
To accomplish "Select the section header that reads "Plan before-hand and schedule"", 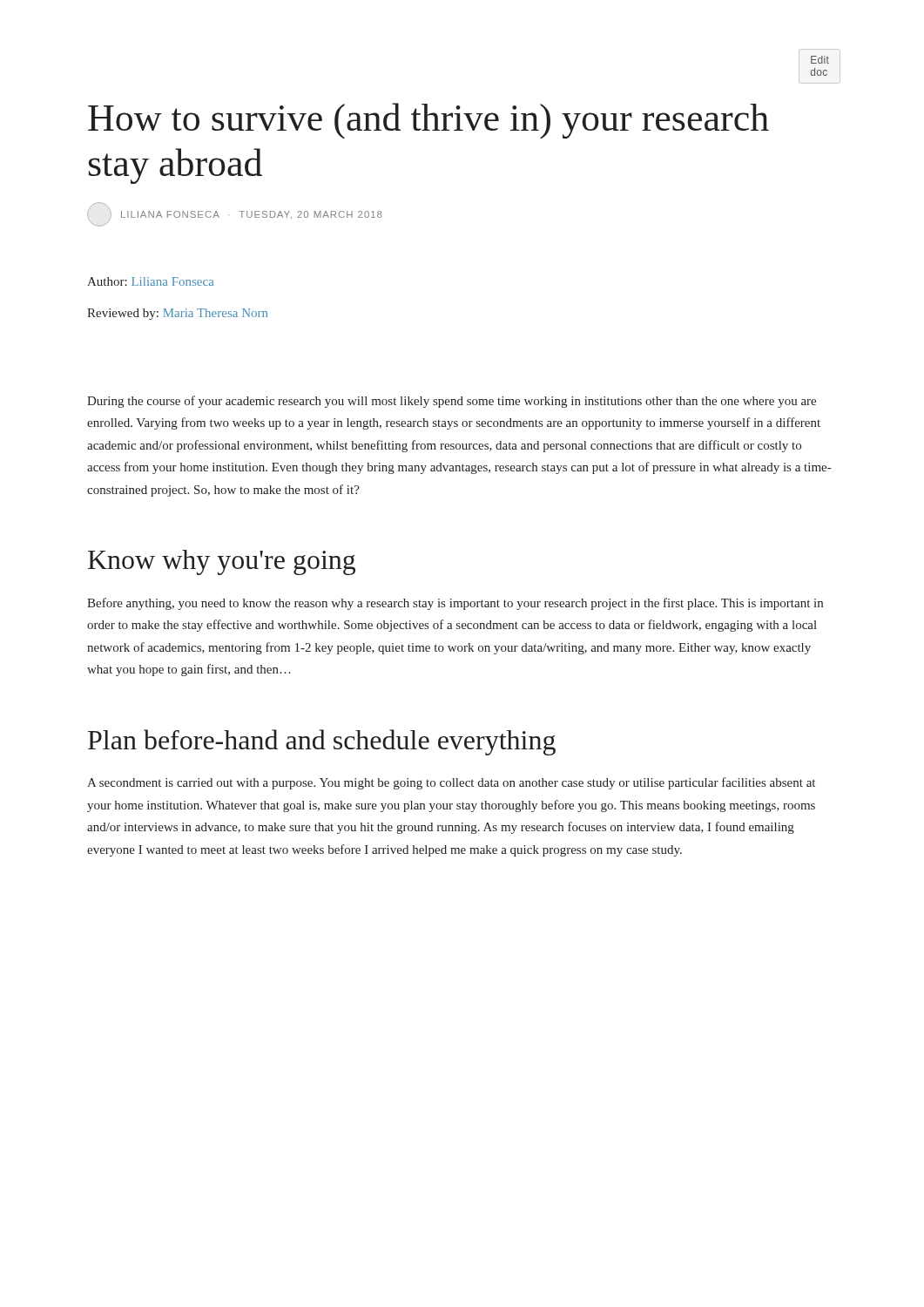I will pos(462,740).
